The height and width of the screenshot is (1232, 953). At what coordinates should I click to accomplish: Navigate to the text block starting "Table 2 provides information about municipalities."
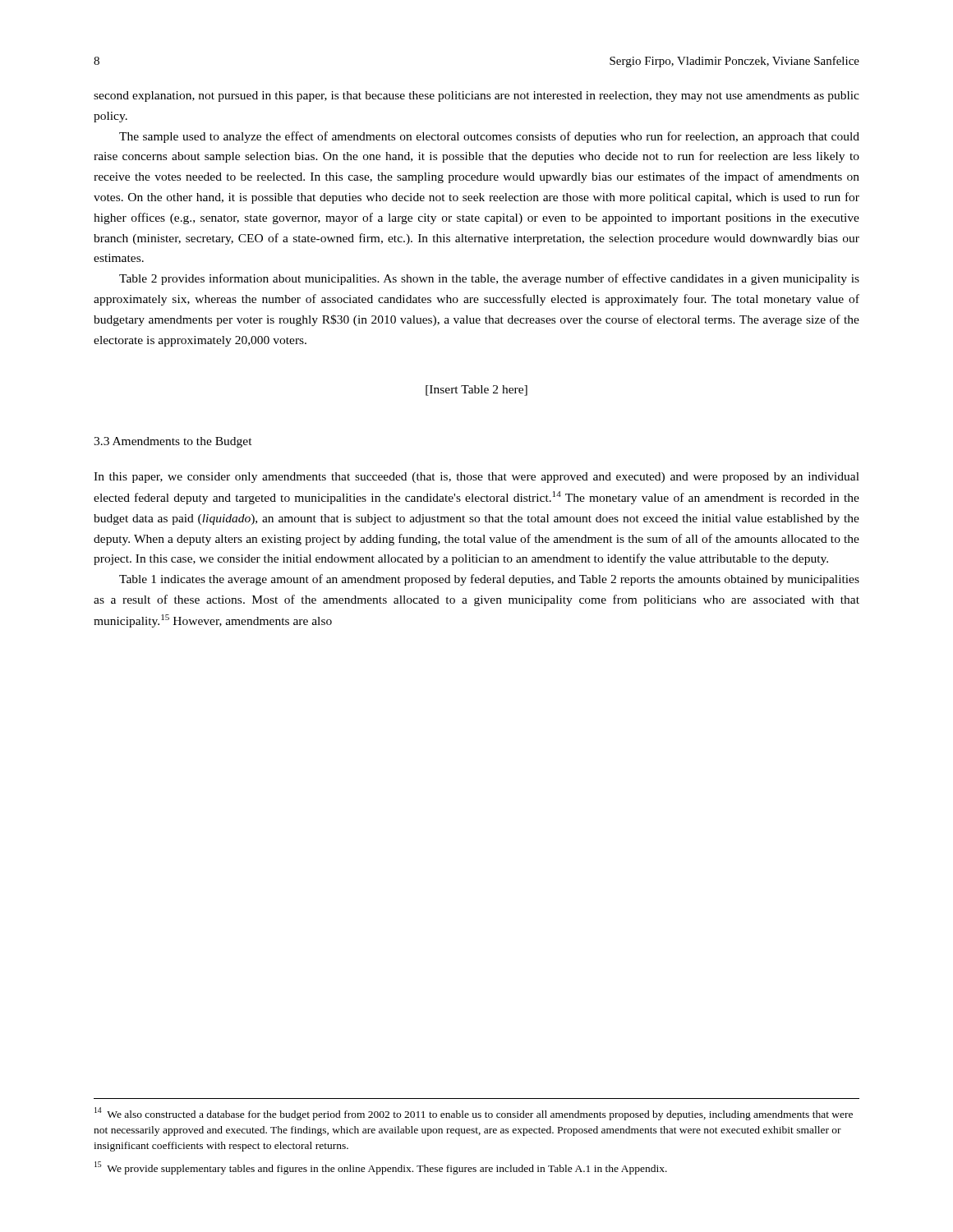[x=476, y=309]
